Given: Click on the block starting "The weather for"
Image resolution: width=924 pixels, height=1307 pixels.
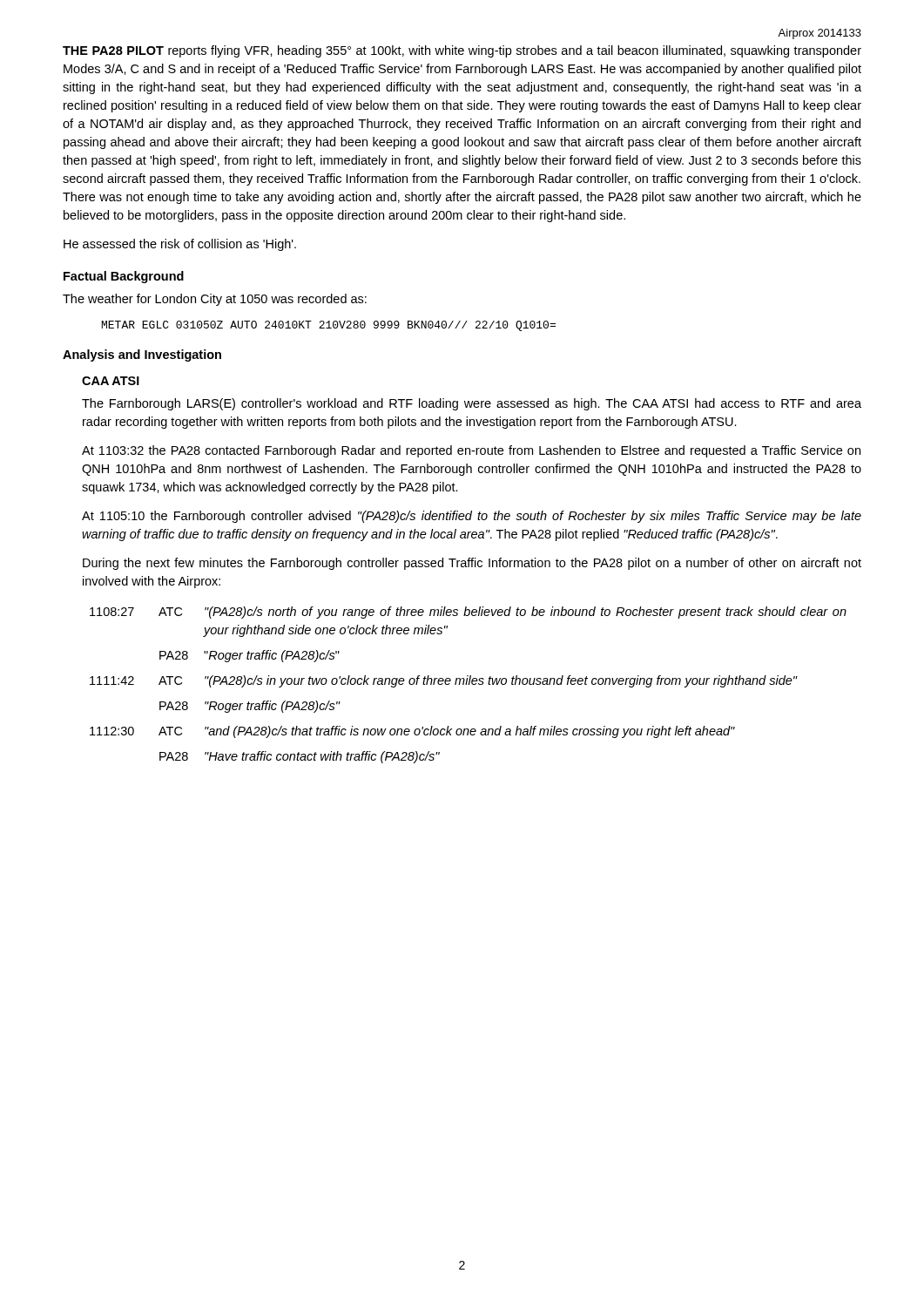Looking at the screenshot, I should [x=215, y=300].
